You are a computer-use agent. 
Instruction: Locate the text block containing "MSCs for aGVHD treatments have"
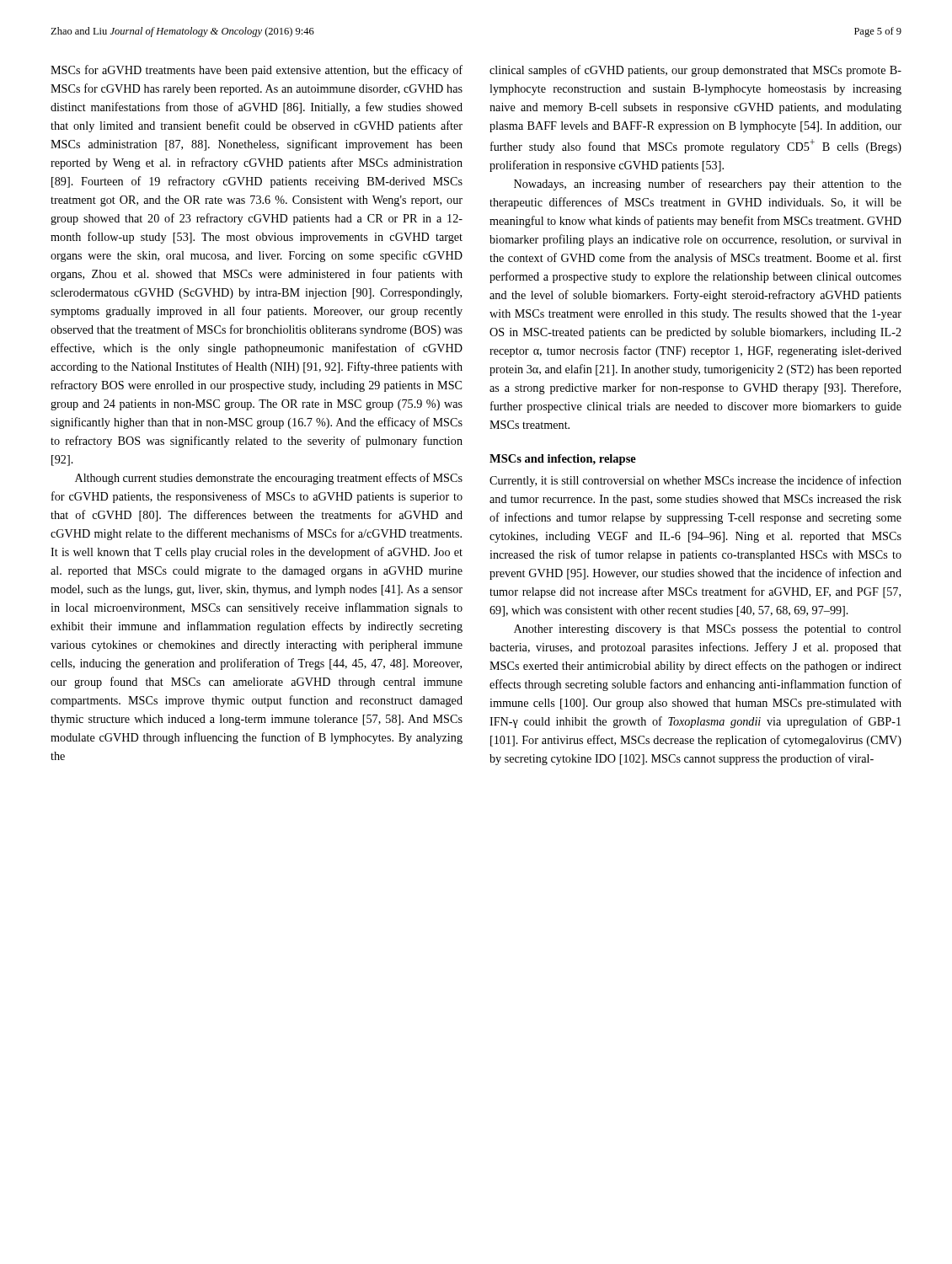click(257, 265)
